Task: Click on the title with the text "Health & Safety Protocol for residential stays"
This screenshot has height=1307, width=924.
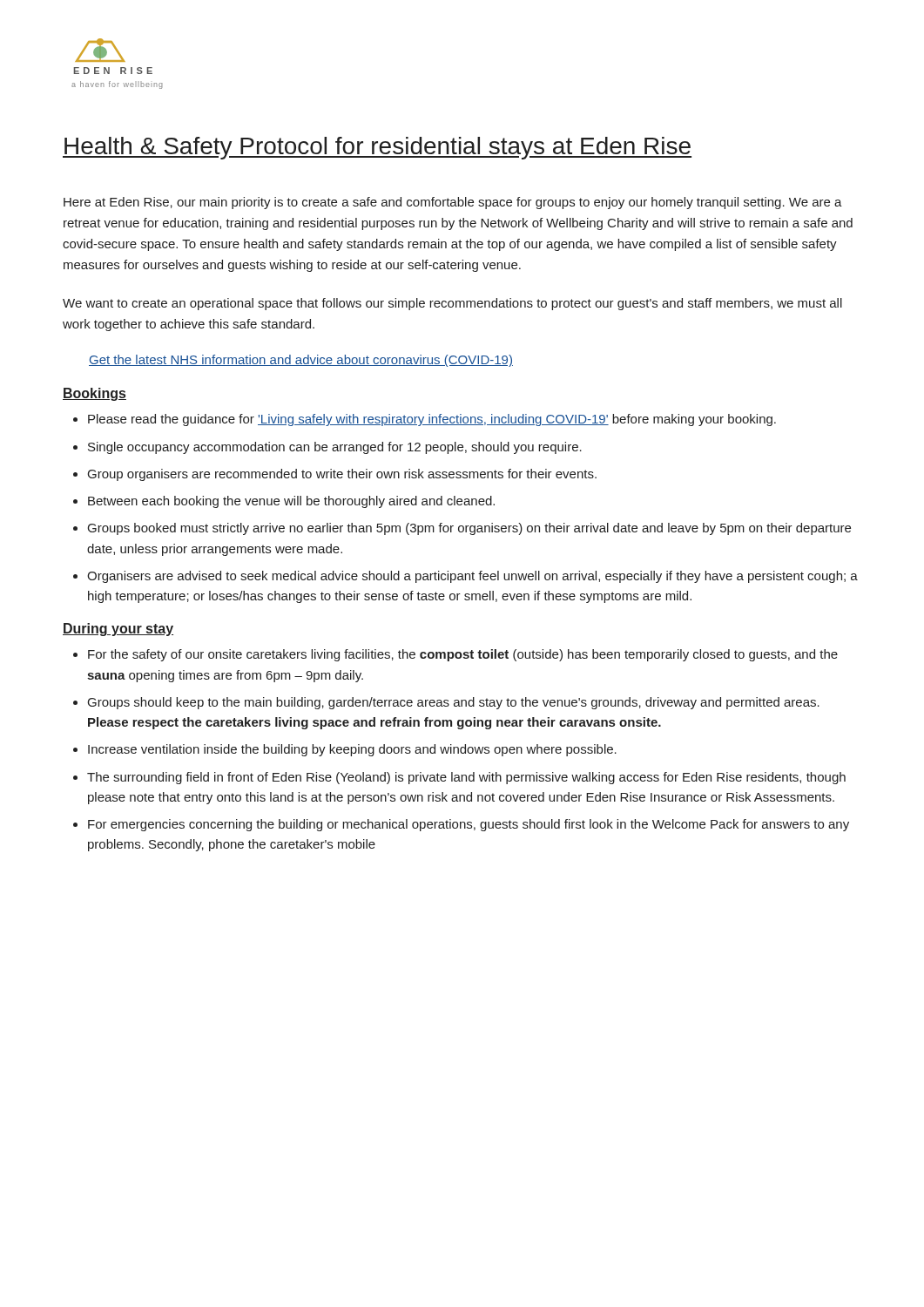Action: (x=462, y=147)
